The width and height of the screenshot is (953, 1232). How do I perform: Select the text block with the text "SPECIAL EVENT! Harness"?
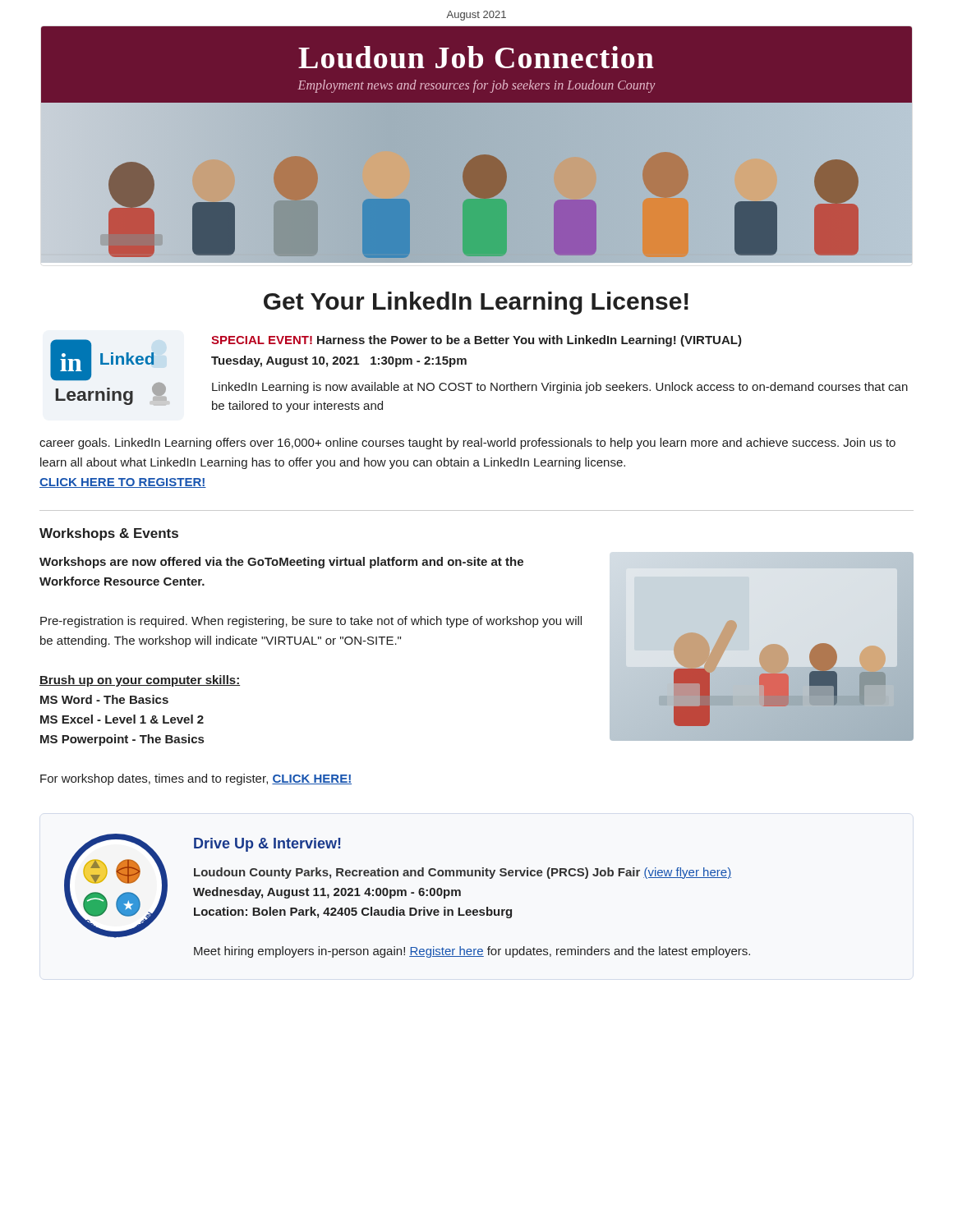562,374
